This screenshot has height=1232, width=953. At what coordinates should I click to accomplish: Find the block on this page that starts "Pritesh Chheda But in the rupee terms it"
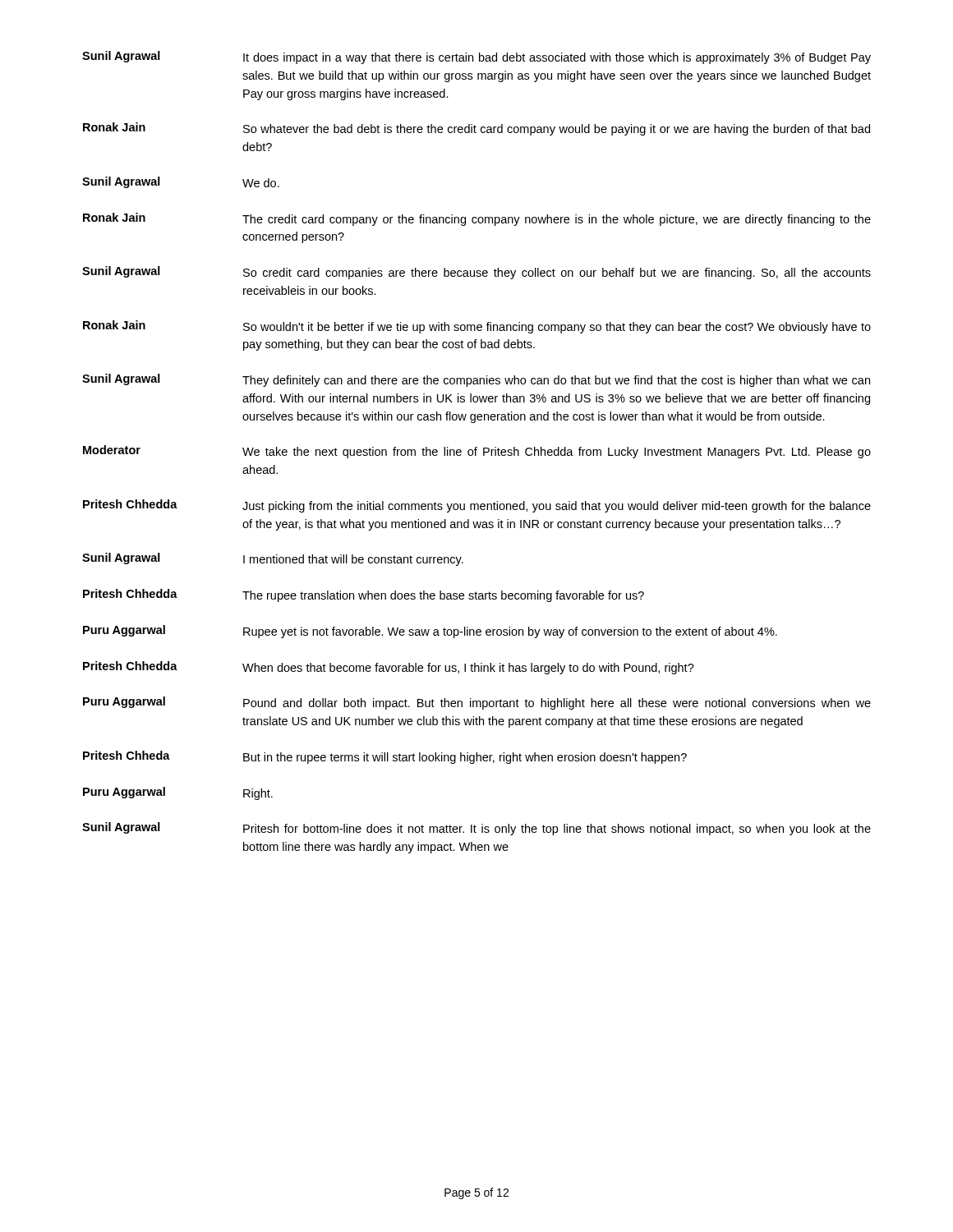tap(476, 758)
